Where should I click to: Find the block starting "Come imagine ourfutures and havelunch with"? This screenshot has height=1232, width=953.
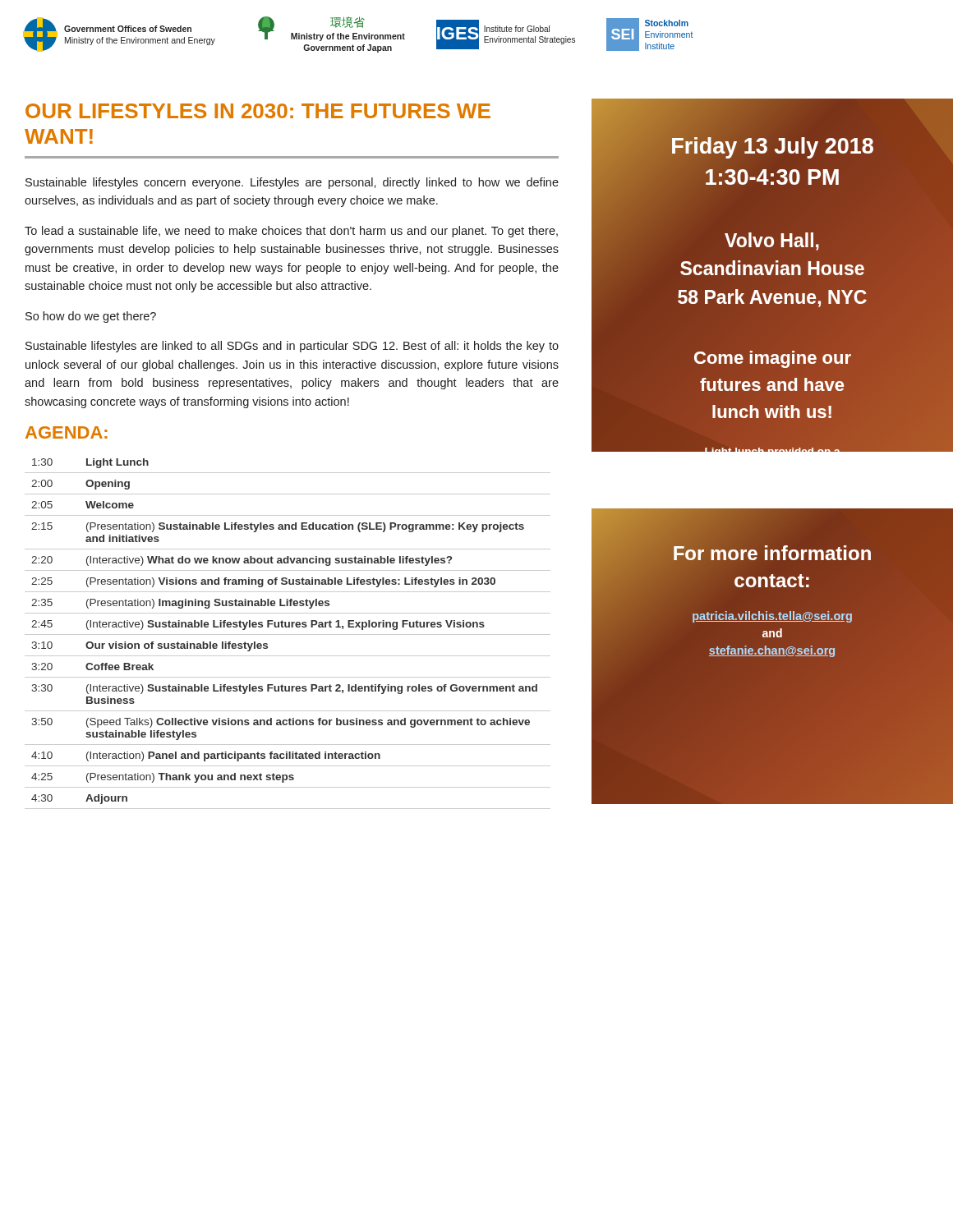pos(772,385)
